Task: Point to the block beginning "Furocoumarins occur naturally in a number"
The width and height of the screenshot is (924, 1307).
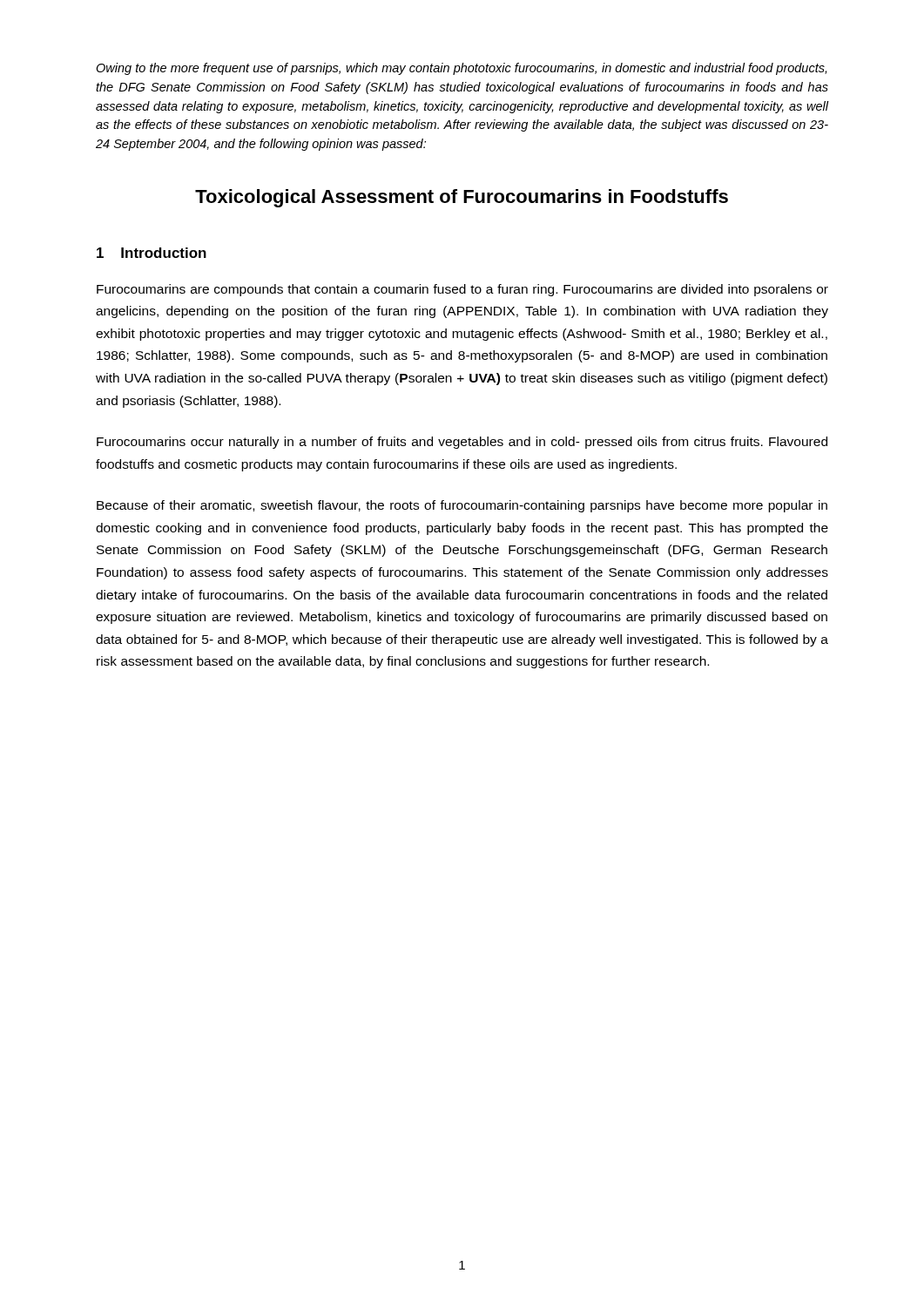Action: pos(462,453)
